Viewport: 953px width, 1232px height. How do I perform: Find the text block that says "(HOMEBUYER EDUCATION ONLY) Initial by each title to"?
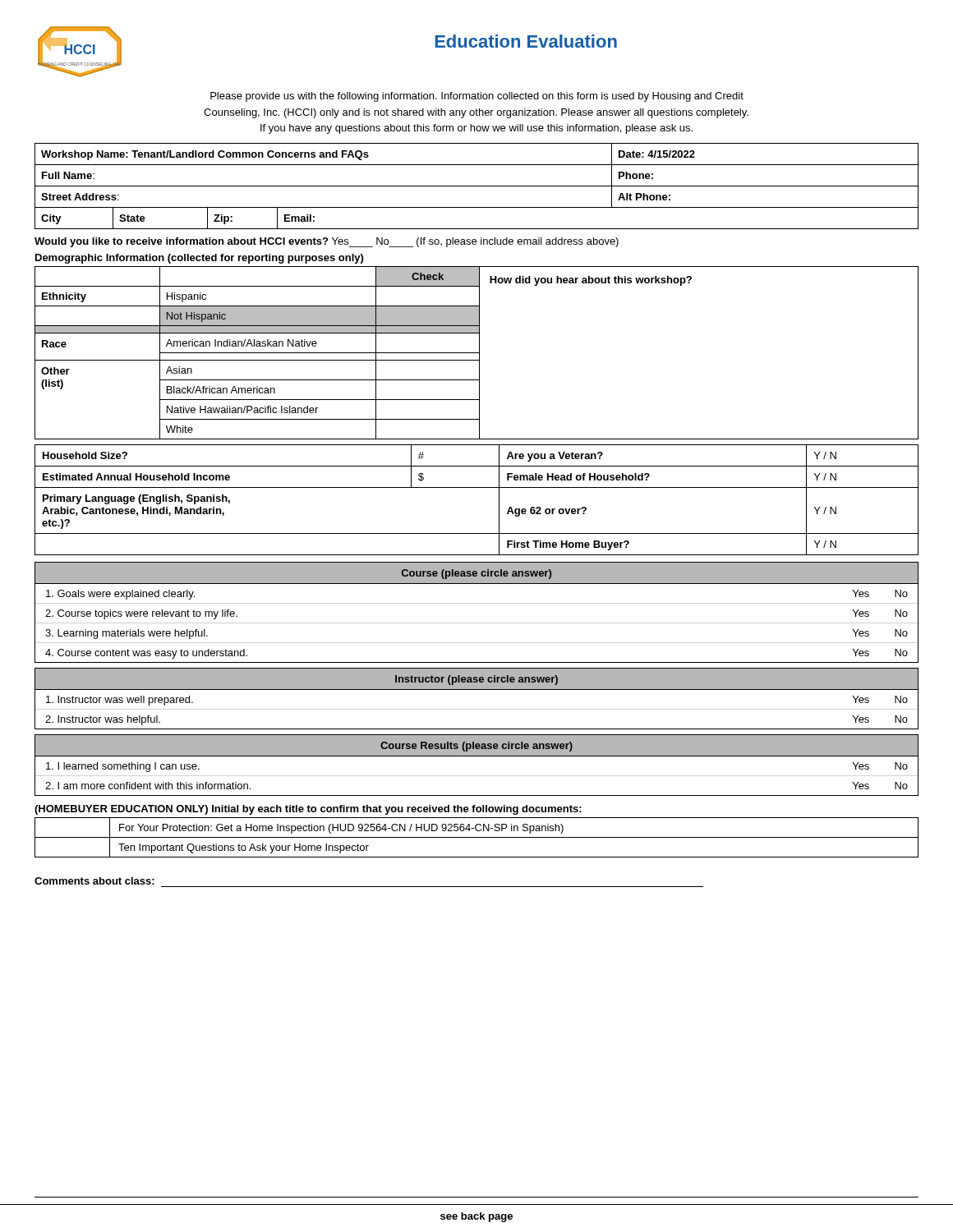coord(308,808)
